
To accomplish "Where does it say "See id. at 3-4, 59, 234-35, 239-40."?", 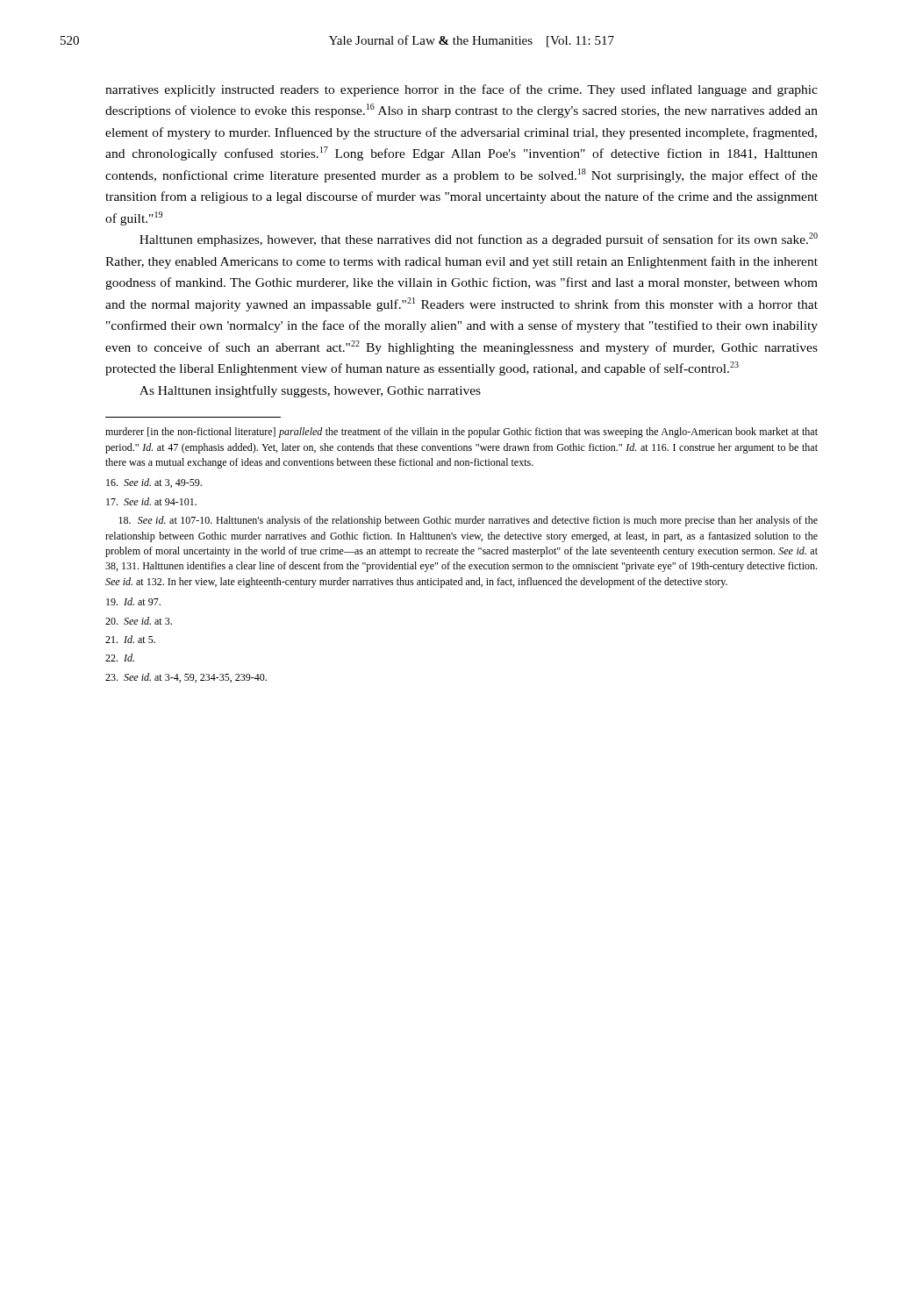I will [x=186, y=677].
